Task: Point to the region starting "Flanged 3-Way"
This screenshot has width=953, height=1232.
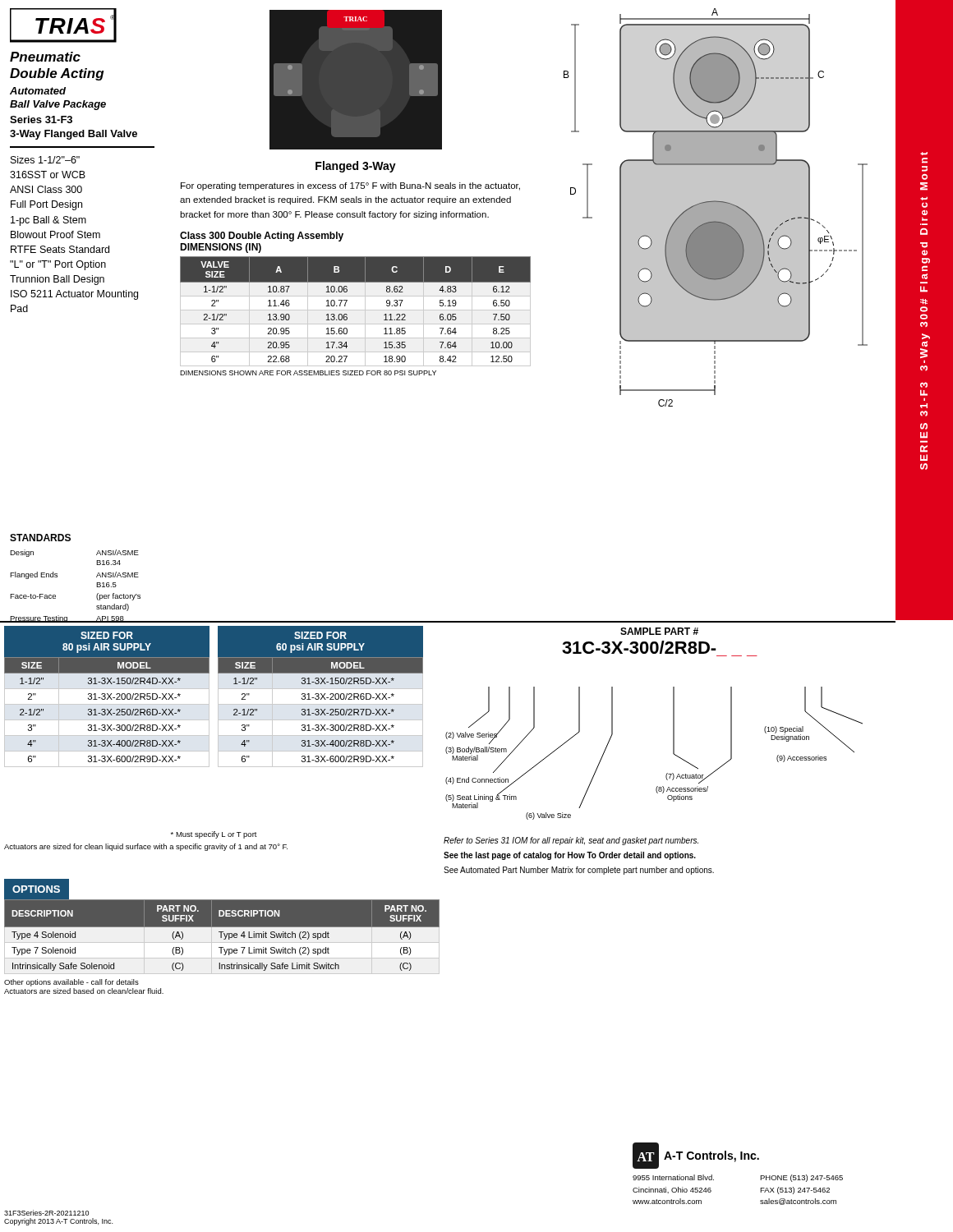Action: tap(355, 166)
